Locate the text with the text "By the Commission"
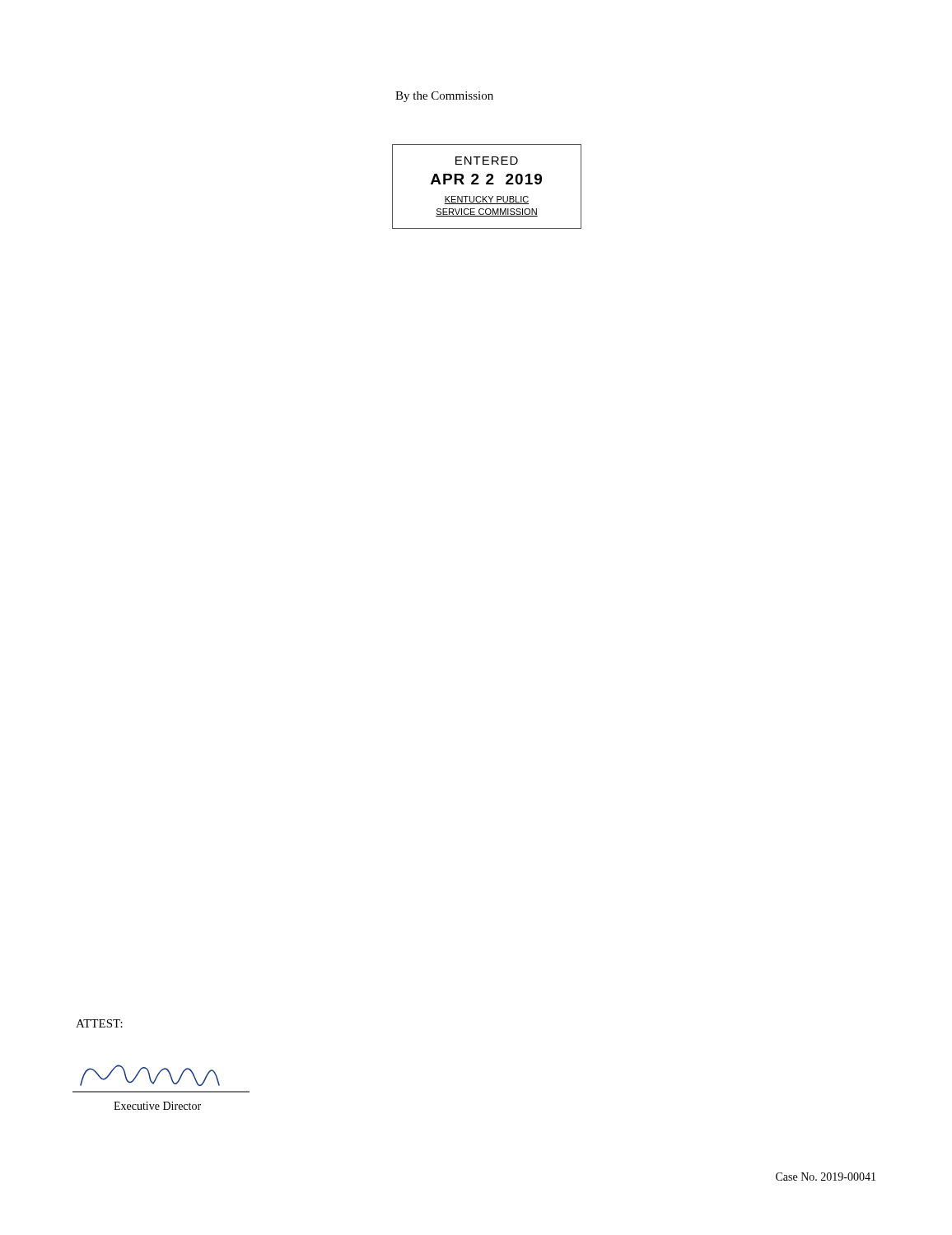Screen dimensions: 1235x952 tap(444, 96)
